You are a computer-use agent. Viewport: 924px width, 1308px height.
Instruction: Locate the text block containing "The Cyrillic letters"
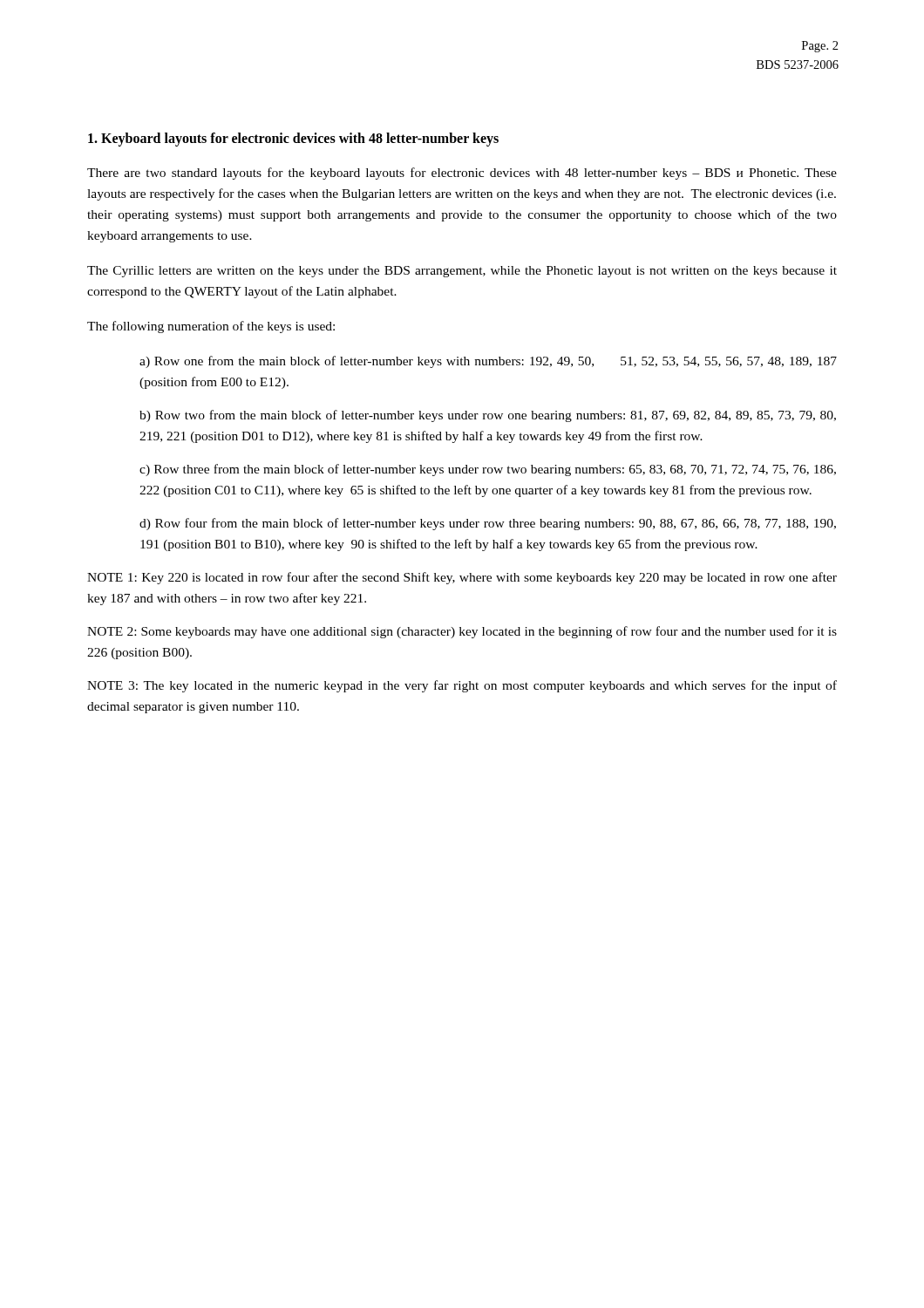click(x=462, y=280)
